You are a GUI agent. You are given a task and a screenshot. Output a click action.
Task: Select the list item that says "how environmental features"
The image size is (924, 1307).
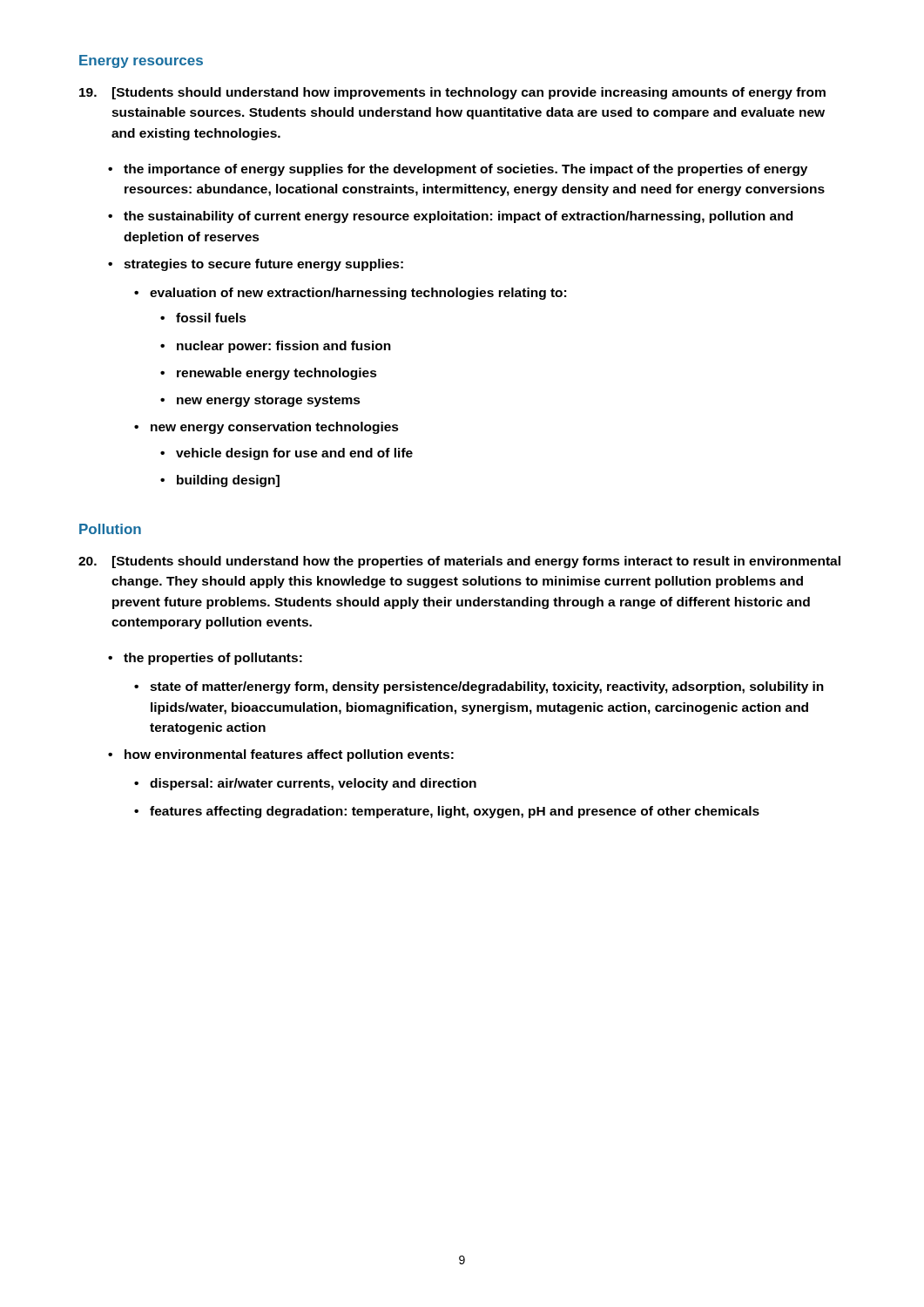point(289,754)
